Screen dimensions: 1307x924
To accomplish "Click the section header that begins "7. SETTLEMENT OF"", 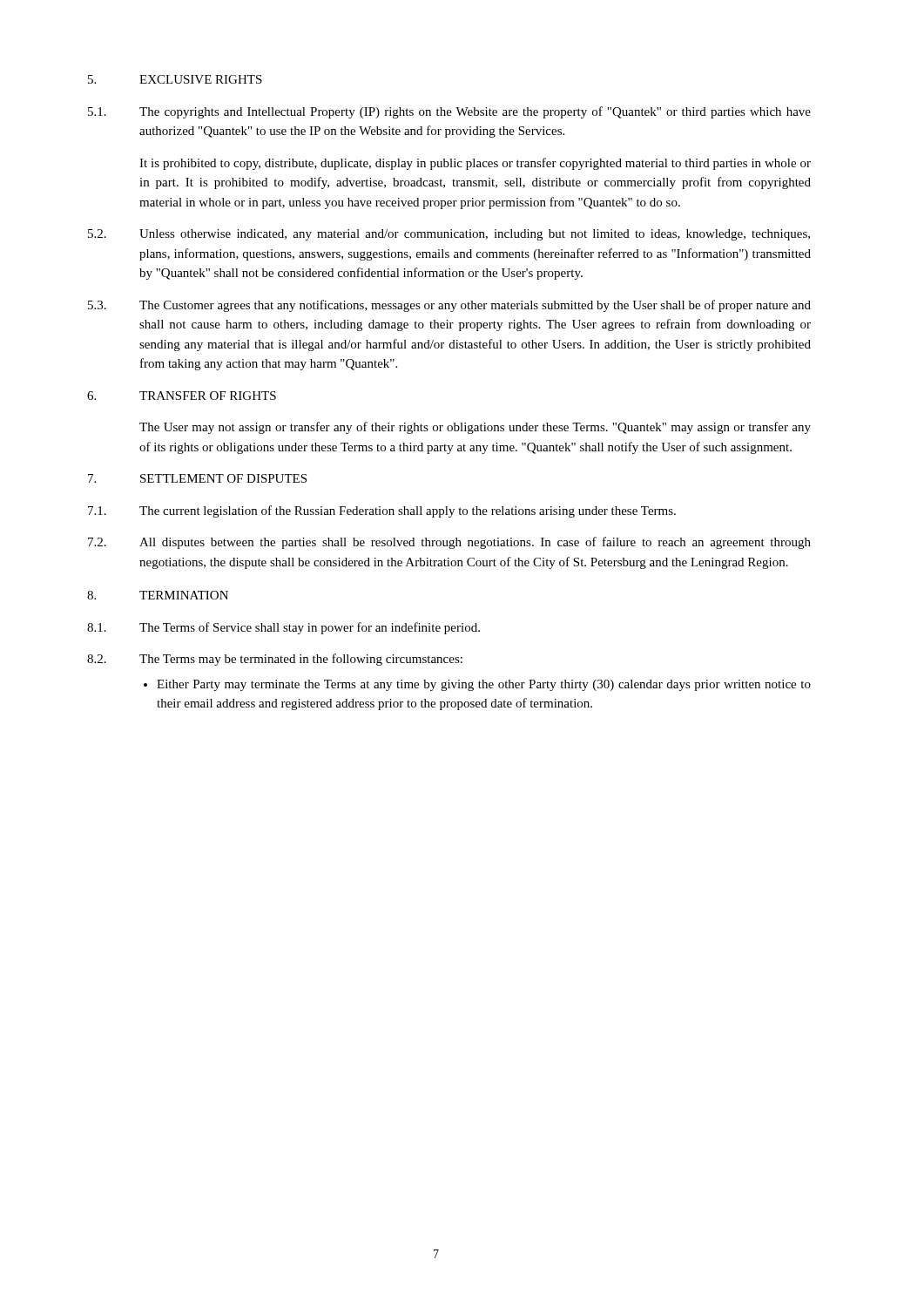I will point(197,479).
